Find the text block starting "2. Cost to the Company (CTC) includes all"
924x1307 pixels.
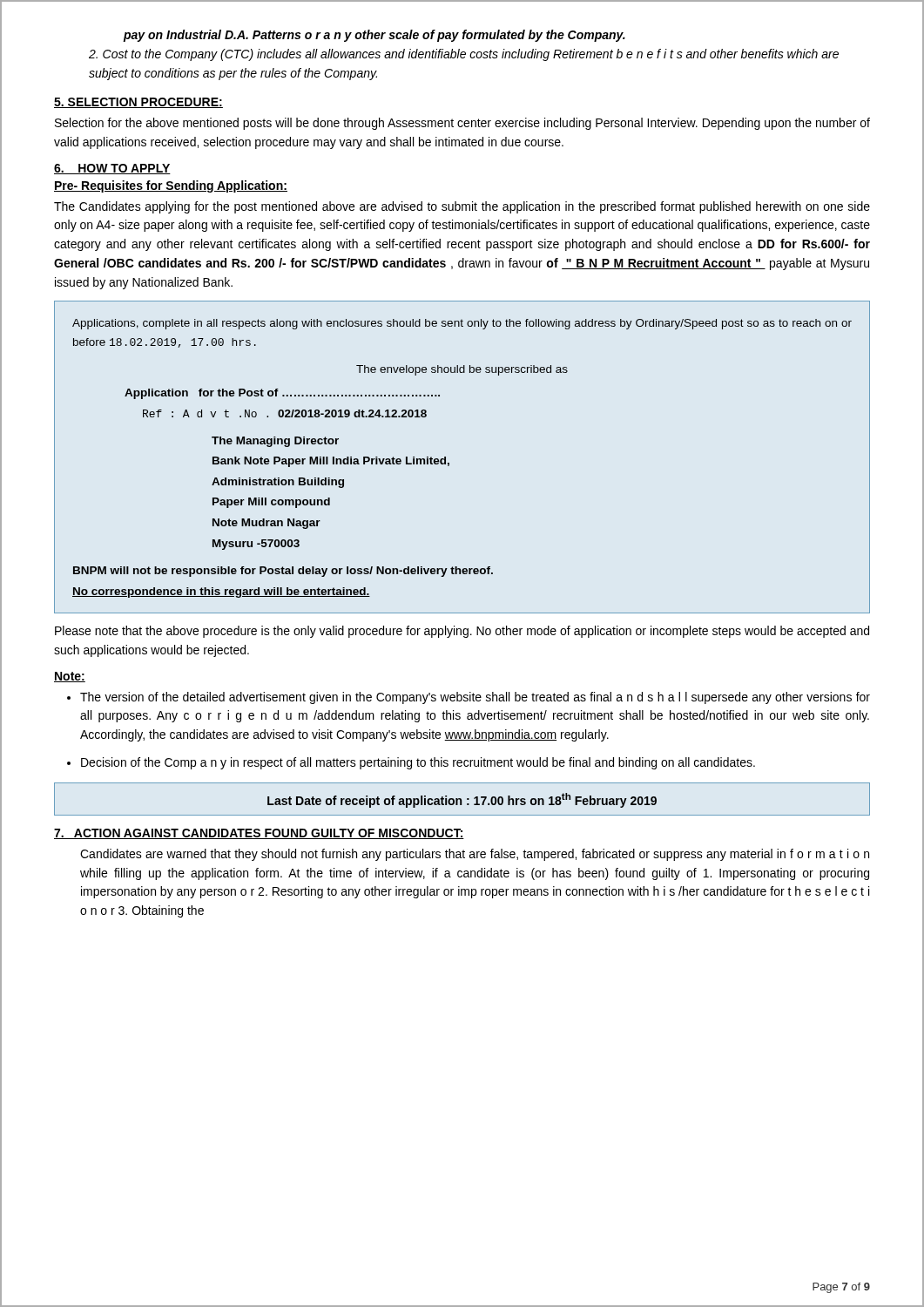464,63
